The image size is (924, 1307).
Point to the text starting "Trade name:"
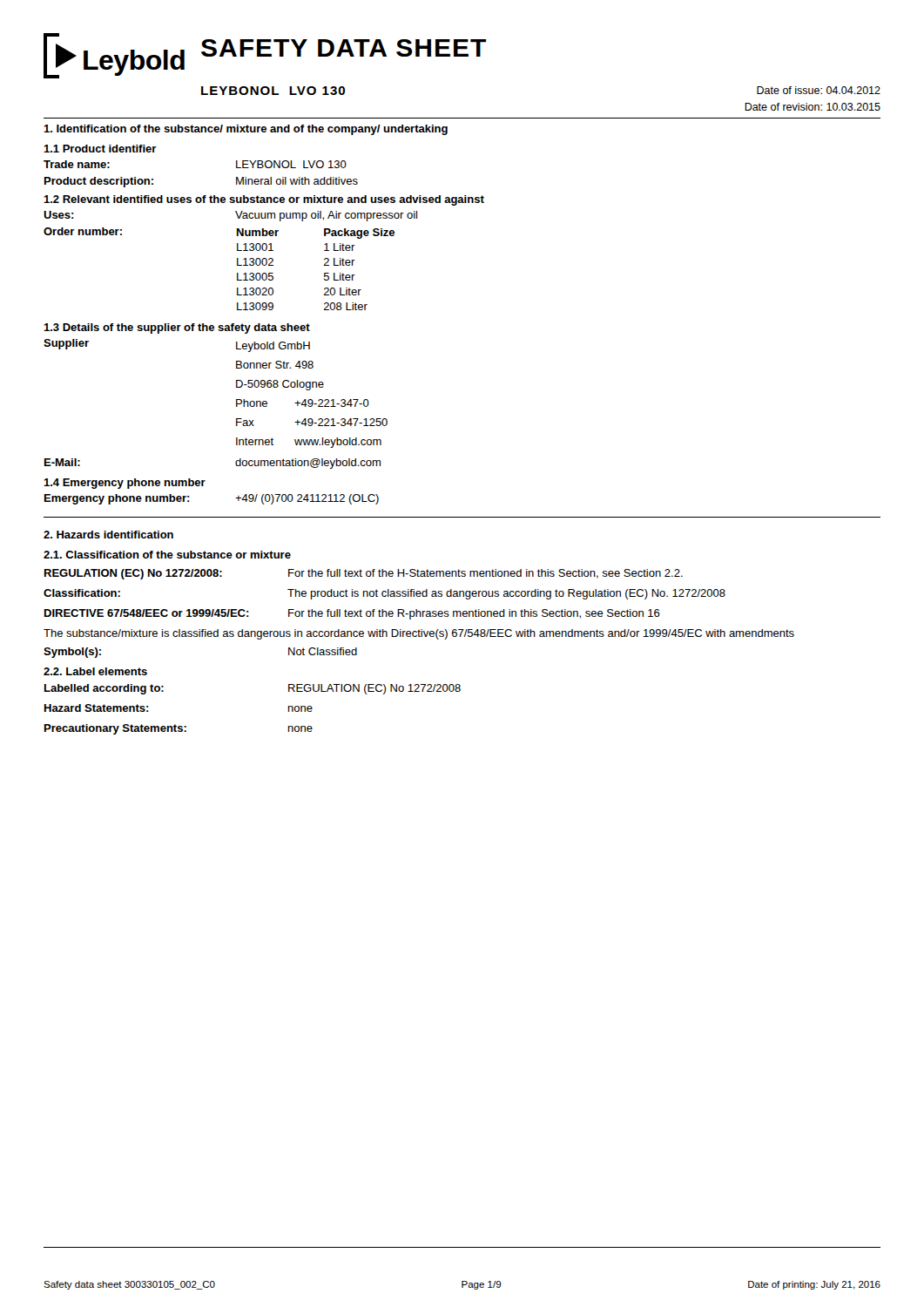[x=77, y=164]
